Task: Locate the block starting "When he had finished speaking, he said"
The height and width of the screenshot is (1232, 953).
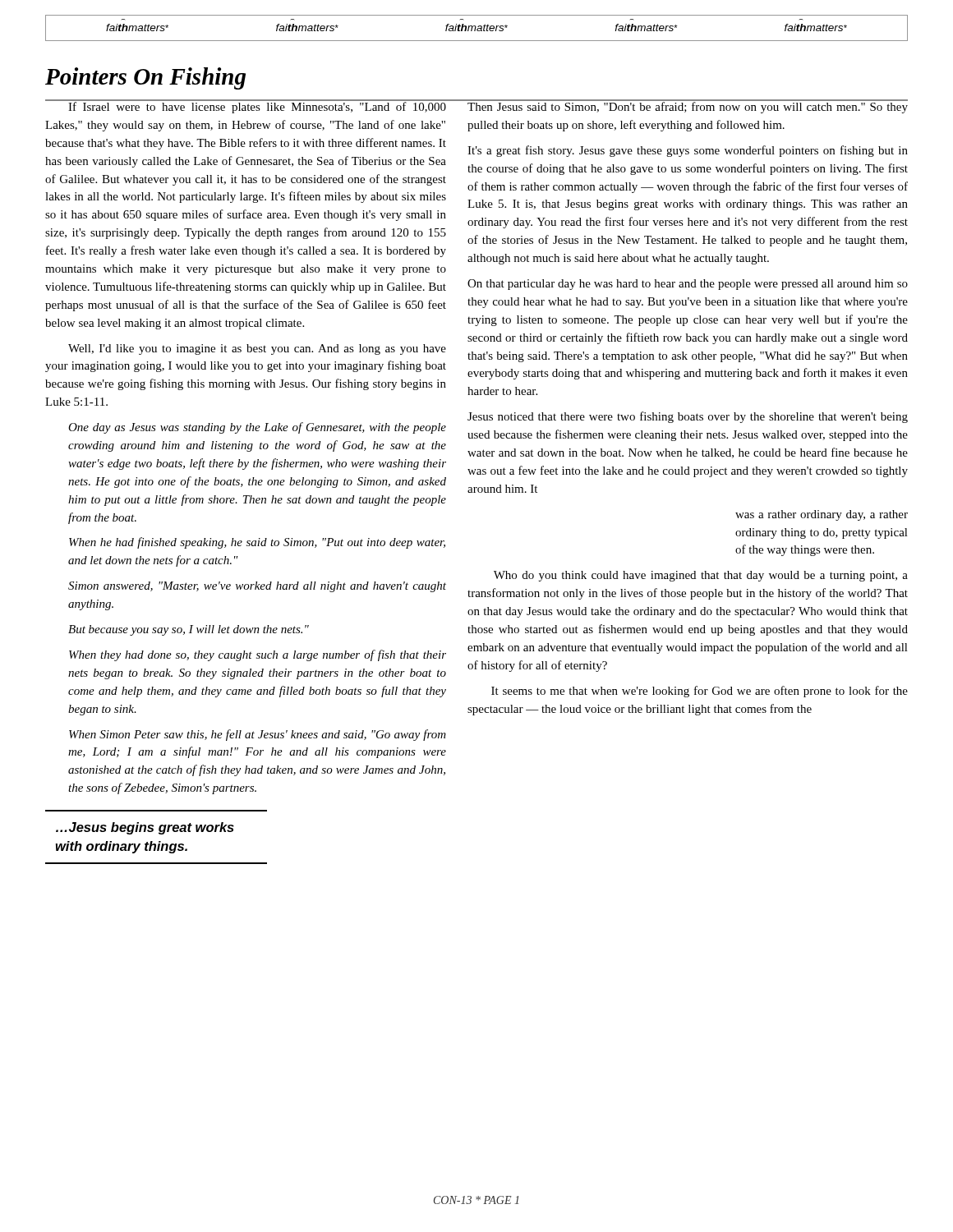Action: (x=257, y=551)
